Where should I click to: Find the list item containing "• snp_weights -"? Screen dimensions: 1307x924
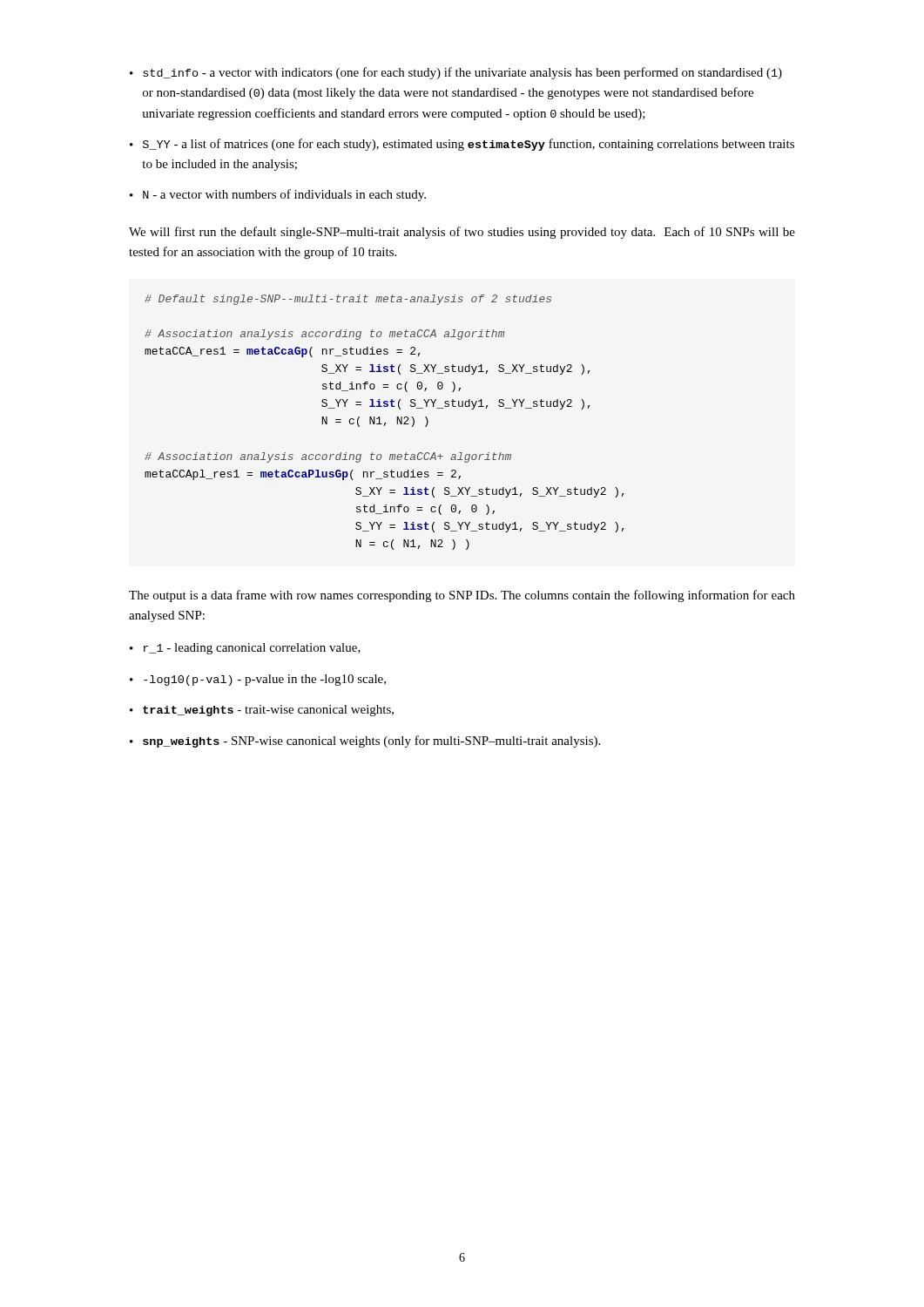462,741
